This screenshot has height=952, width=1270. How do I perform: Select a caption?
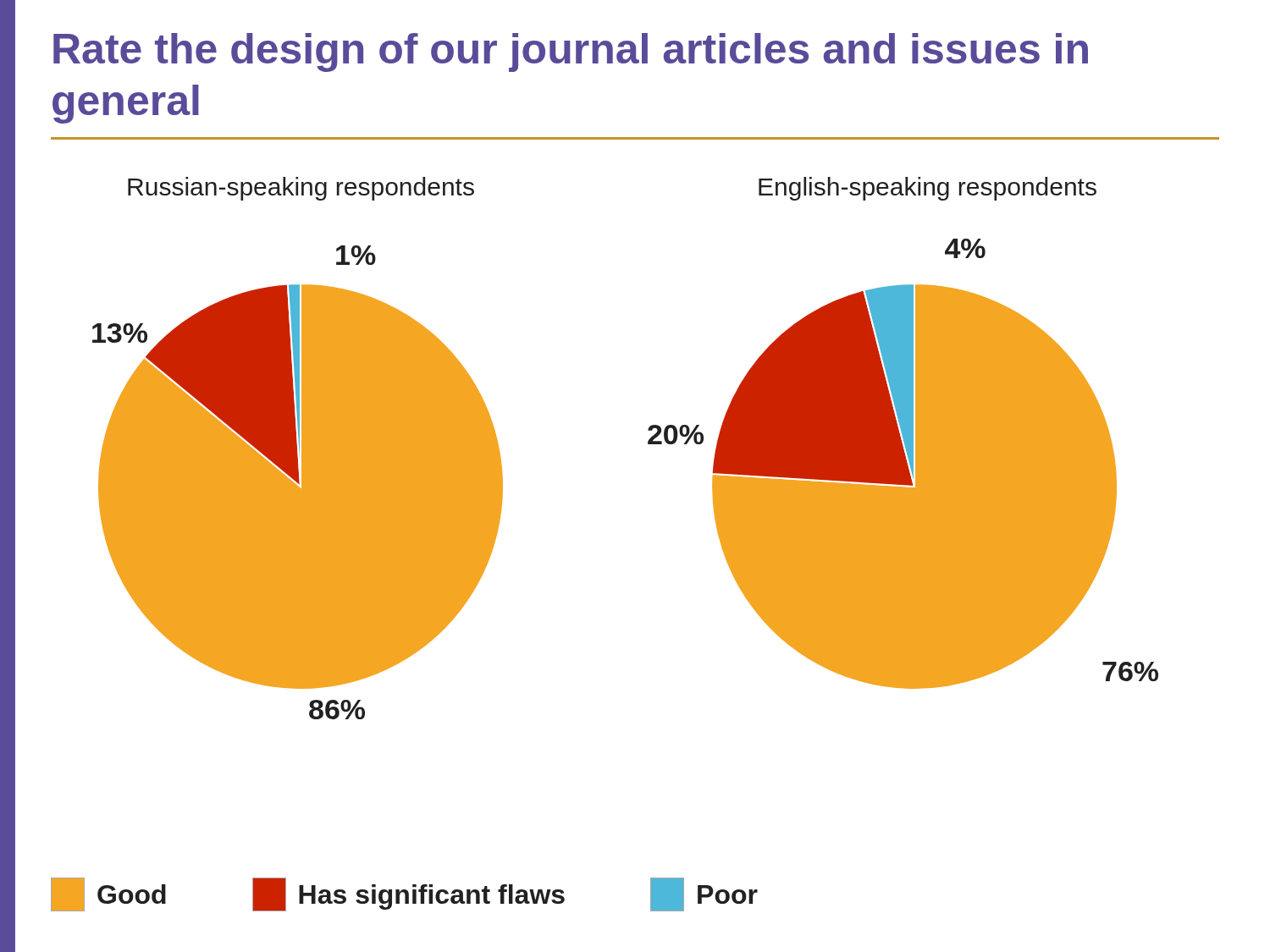click(x=404, y=894)
